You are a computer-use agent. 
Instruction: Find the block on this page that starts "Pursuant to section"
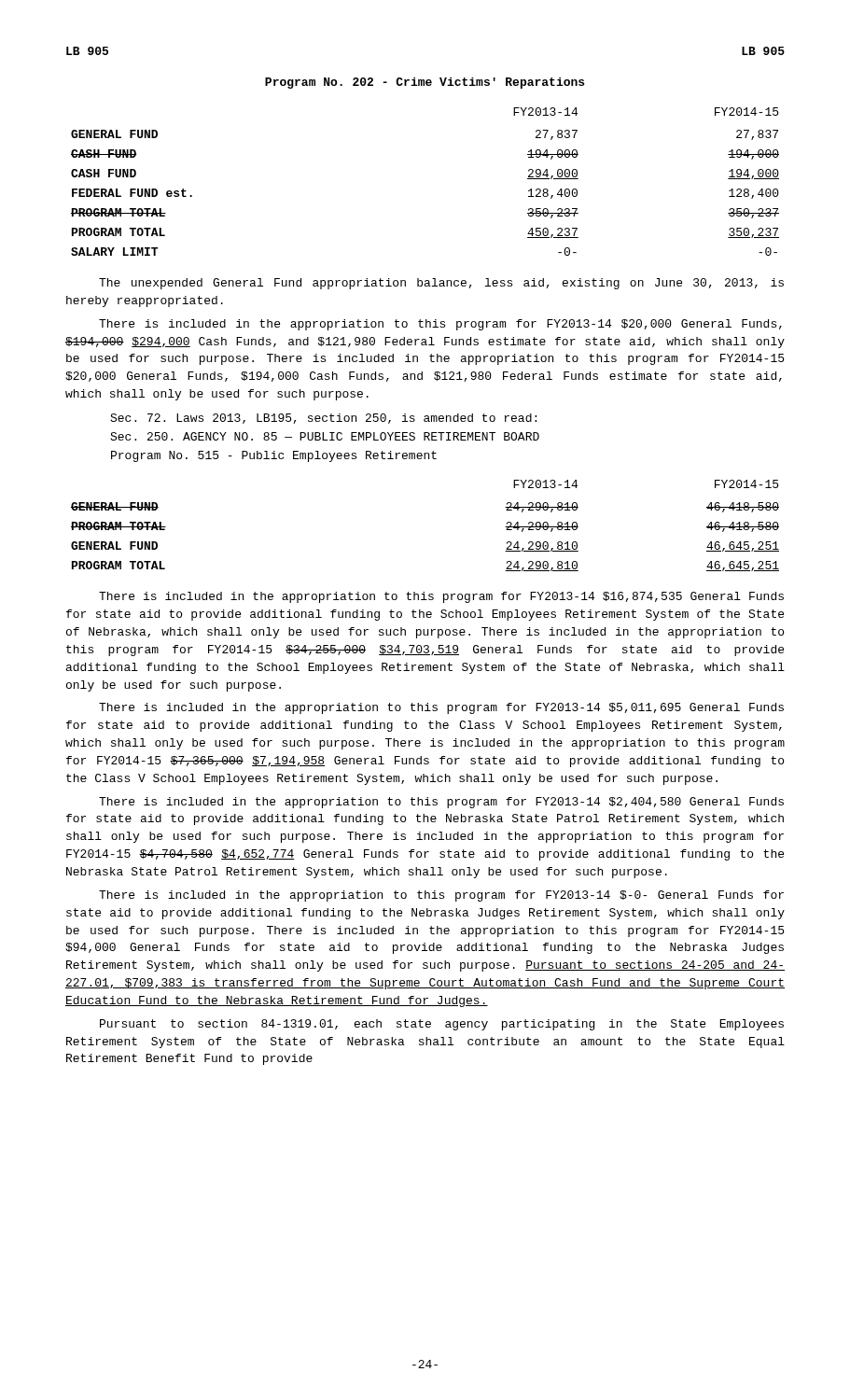click(x=425, y=1042)
